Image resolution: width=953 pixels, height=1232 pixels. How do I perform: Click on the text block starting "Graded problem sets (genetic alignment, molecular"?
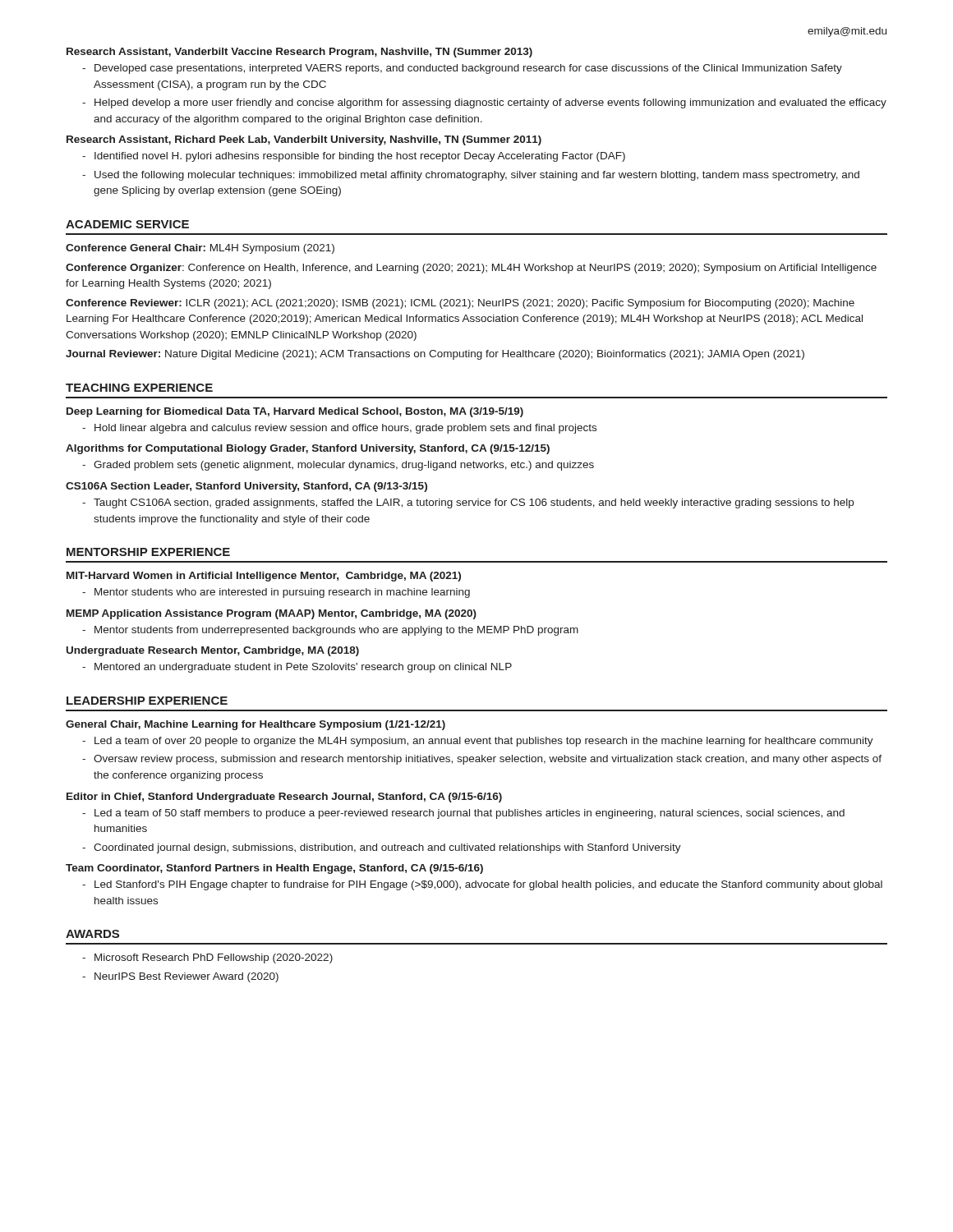[x=344, y=465]
